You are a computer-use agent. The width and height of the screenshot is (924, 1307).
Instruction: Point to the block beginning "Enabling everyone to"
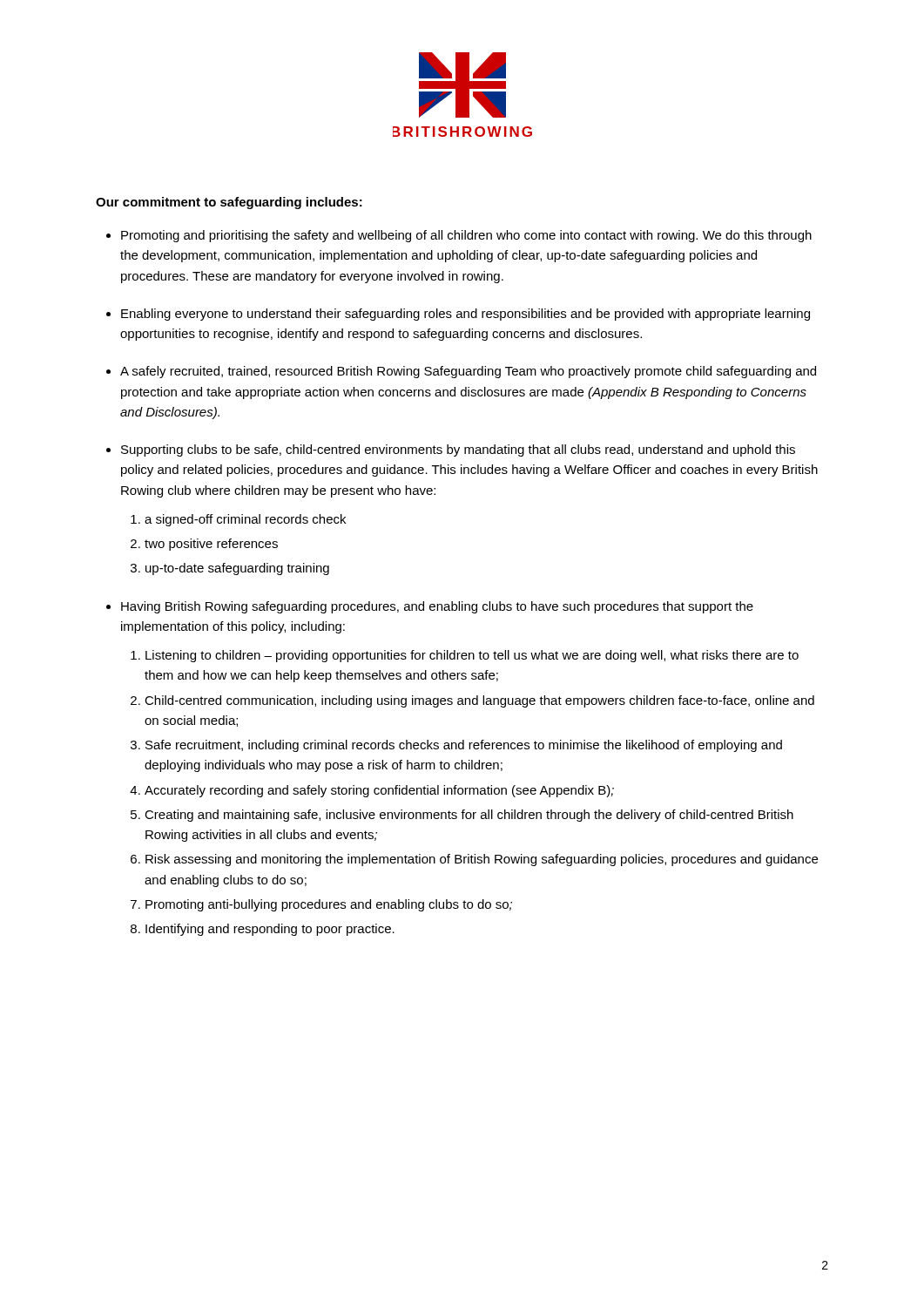tap(466, 323)
